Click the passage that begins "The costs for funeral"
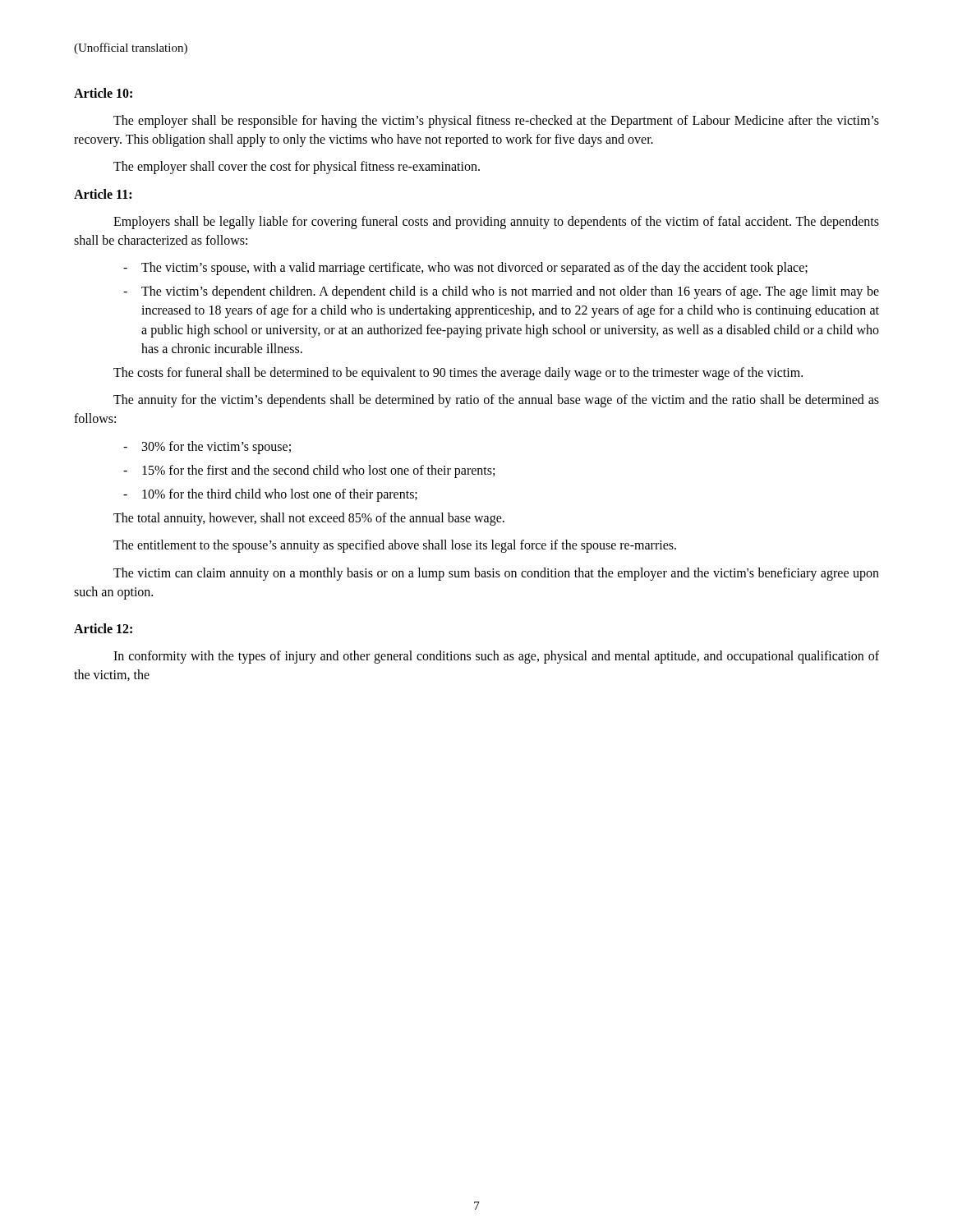Screen dimensions: 1232x953 point(458,372)
